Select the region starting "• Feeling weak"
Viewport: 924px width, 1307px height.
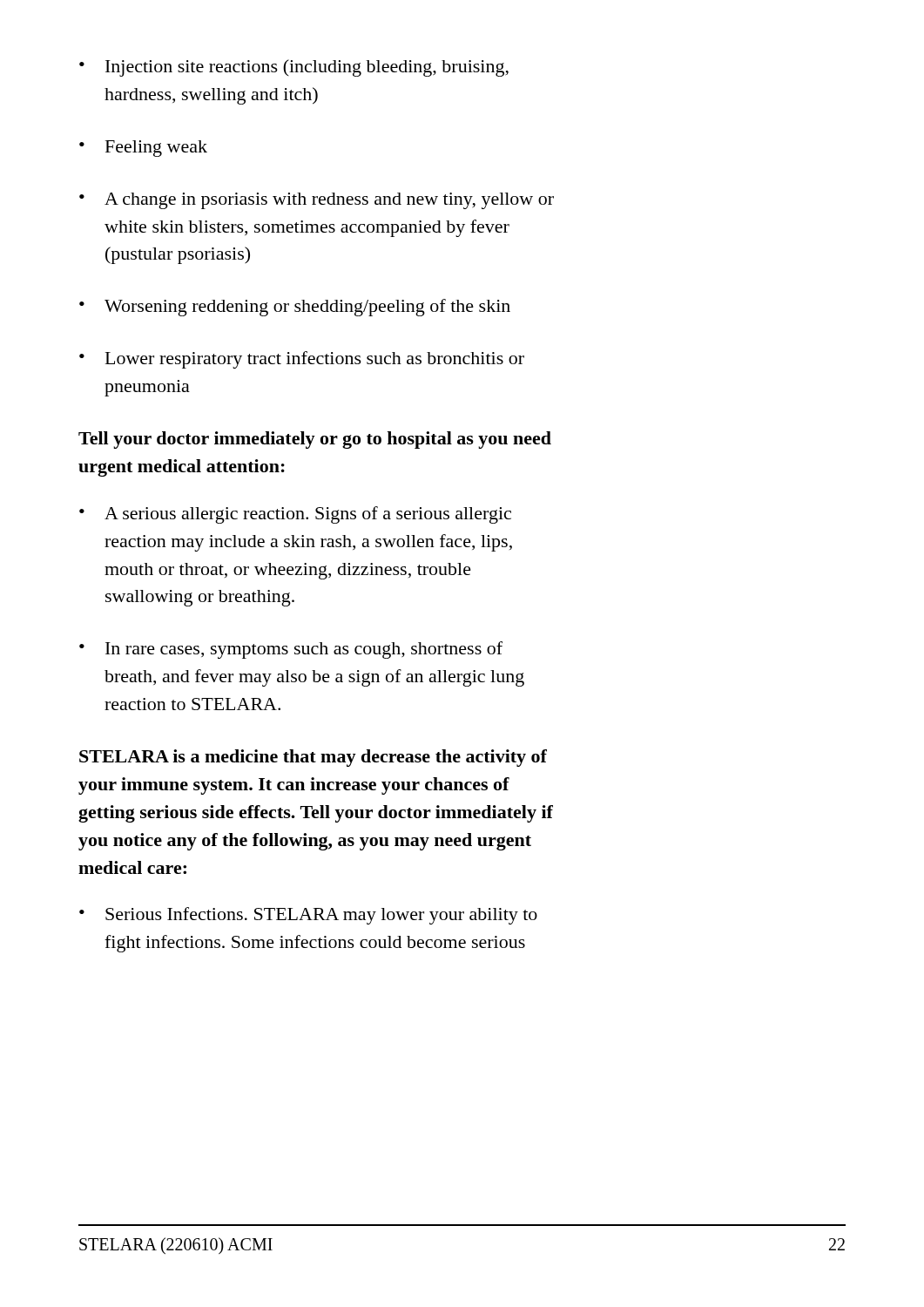(x=143, y=146)
